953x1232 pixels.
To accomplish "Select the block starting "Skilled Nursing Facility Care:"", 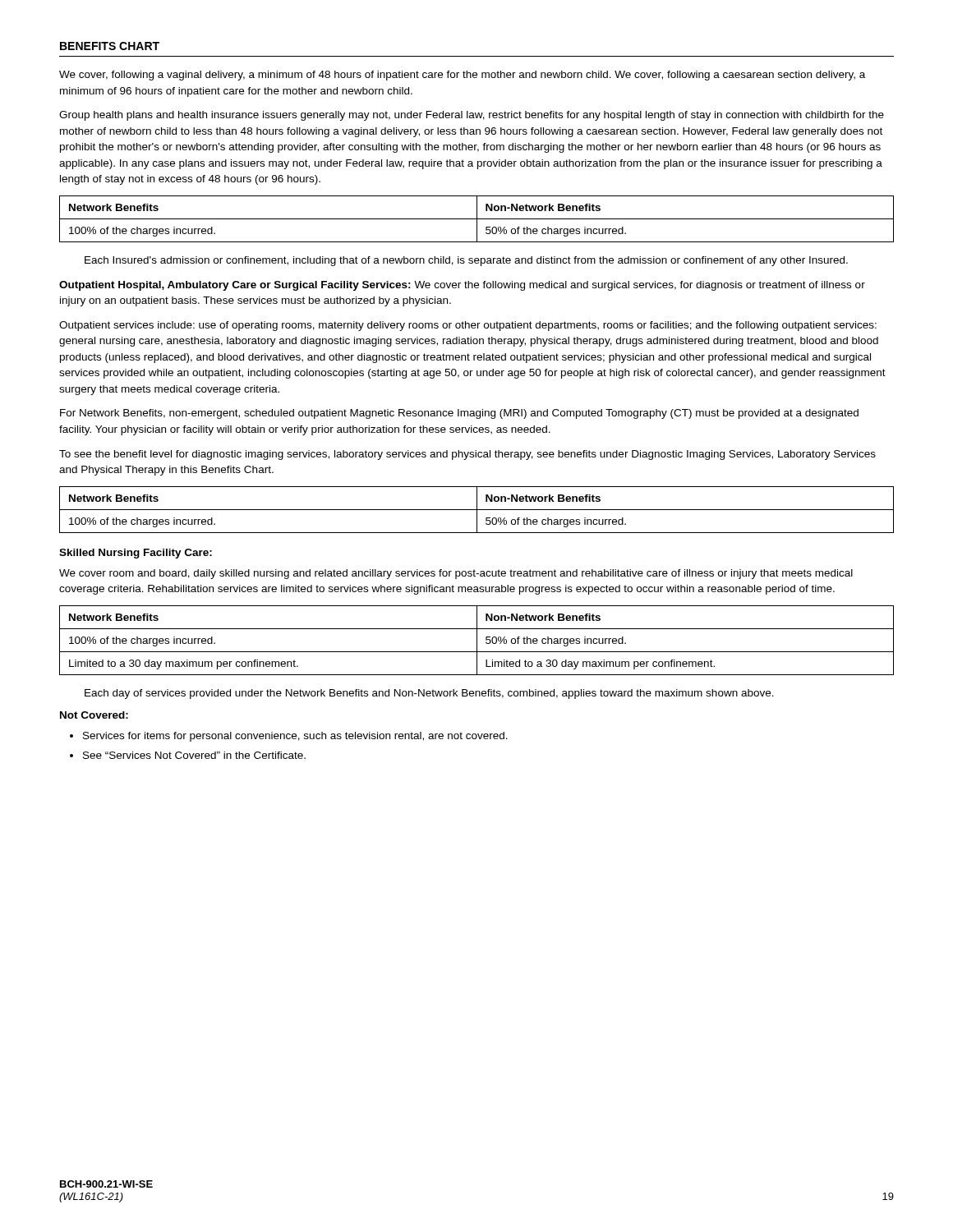I will coord(136,552).
